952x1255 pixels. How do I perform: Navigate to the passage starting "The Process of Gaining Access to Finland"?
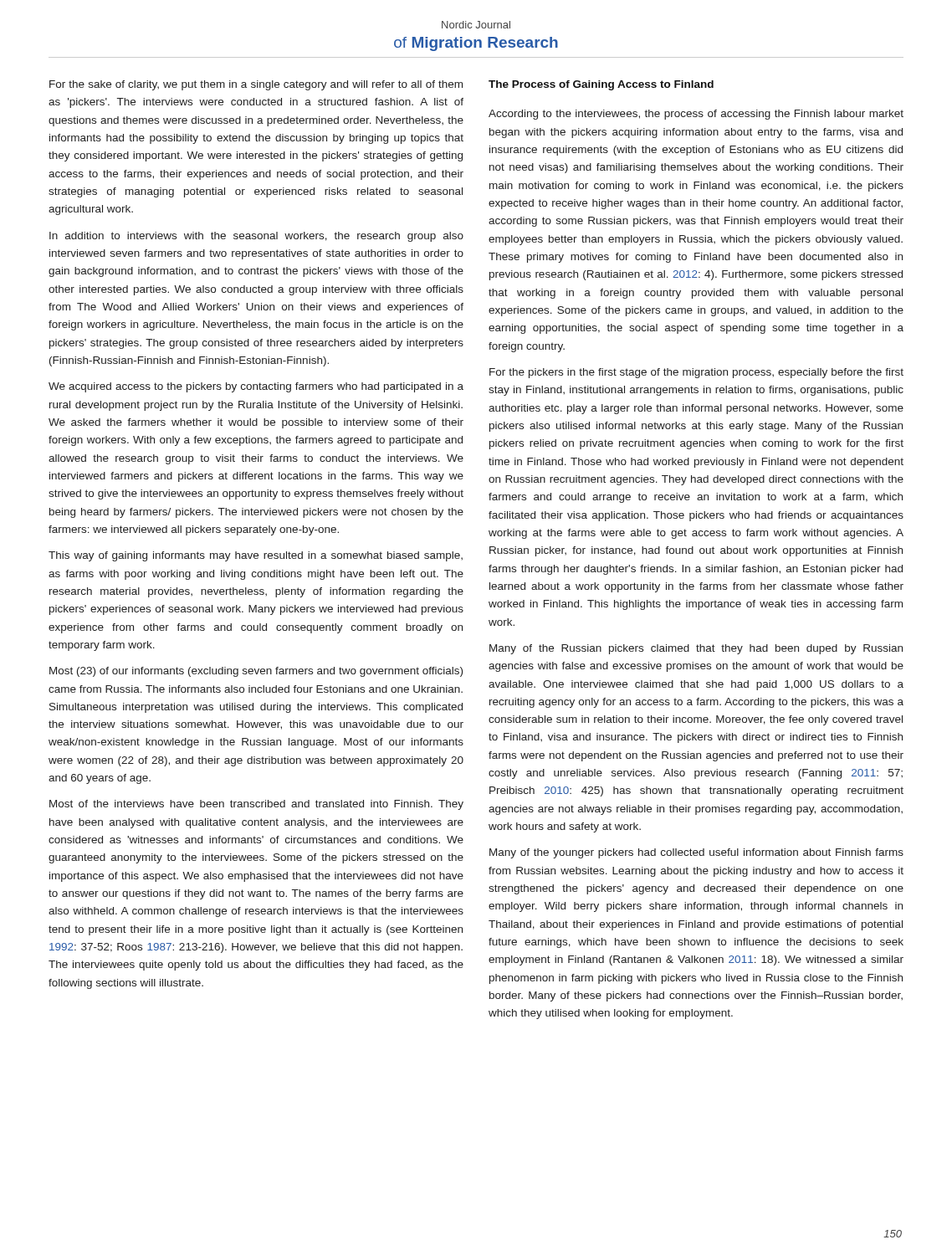tap(696, 84)
